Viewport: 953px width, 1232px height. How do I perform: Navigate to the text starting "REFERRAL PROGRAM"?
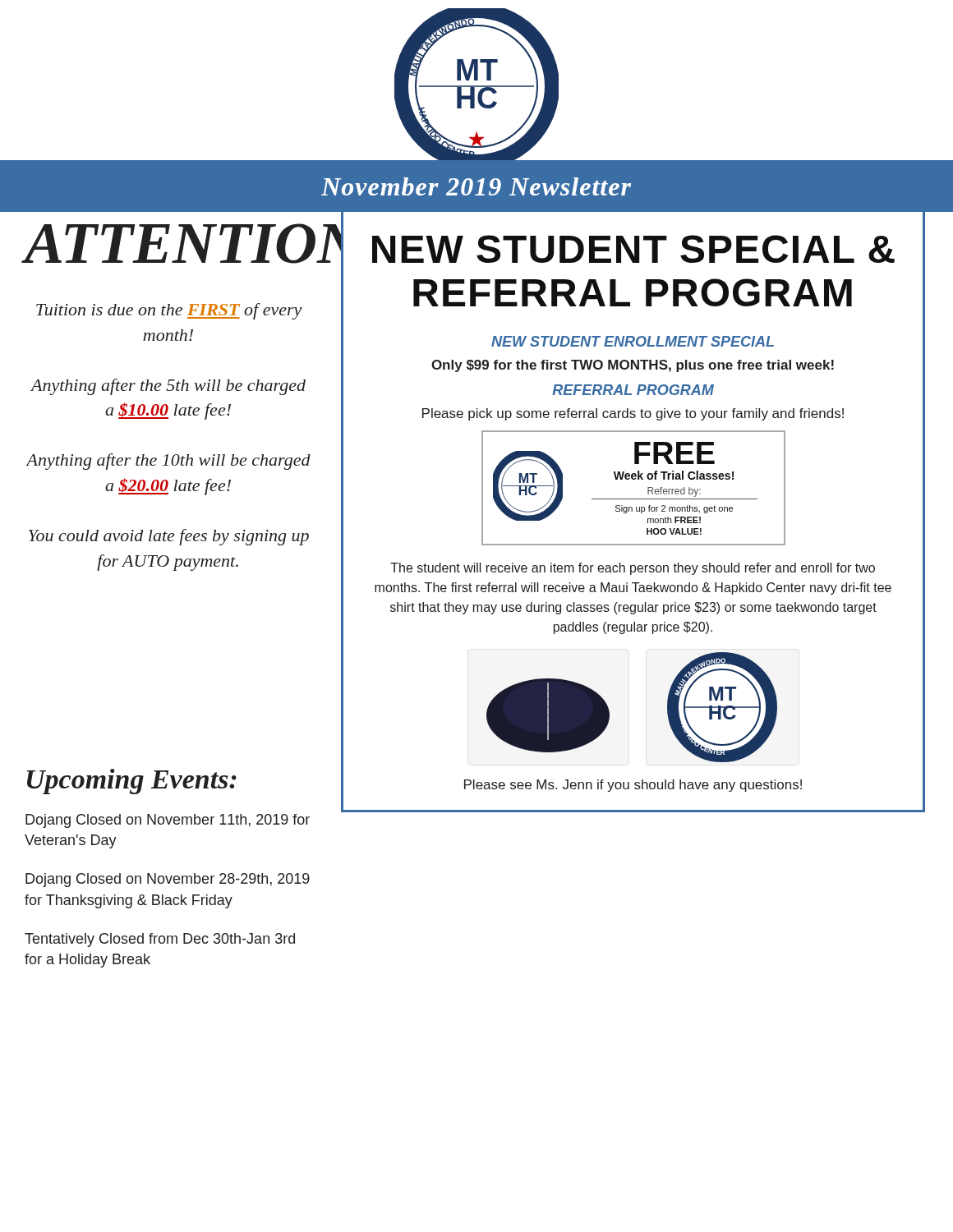[633, 390]
